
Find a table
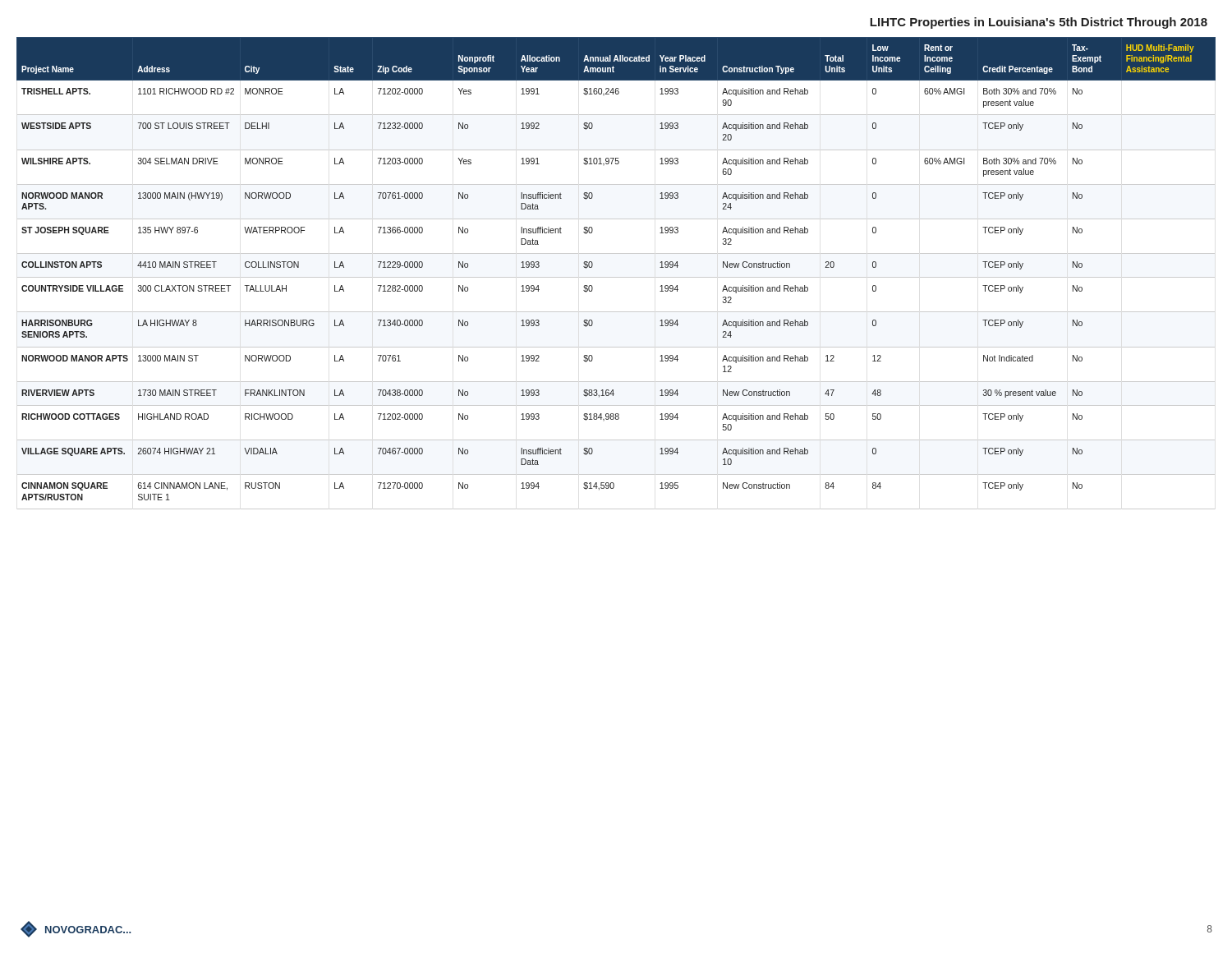coord(616,273)
